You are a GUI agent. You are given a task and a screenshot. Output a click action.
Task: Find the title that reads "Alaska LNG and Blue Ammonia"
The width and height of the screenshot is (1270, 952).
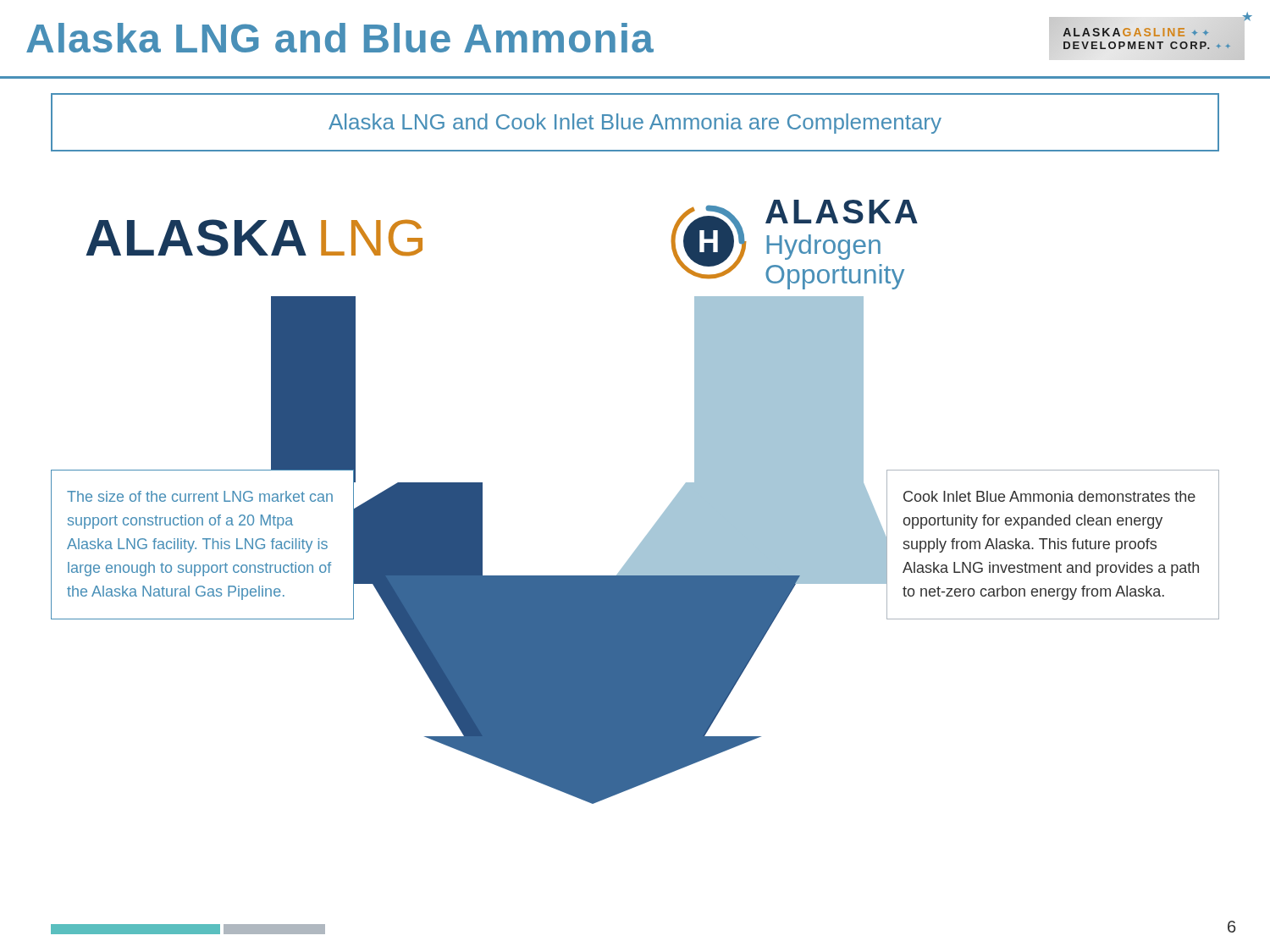[x=340, y=38]
